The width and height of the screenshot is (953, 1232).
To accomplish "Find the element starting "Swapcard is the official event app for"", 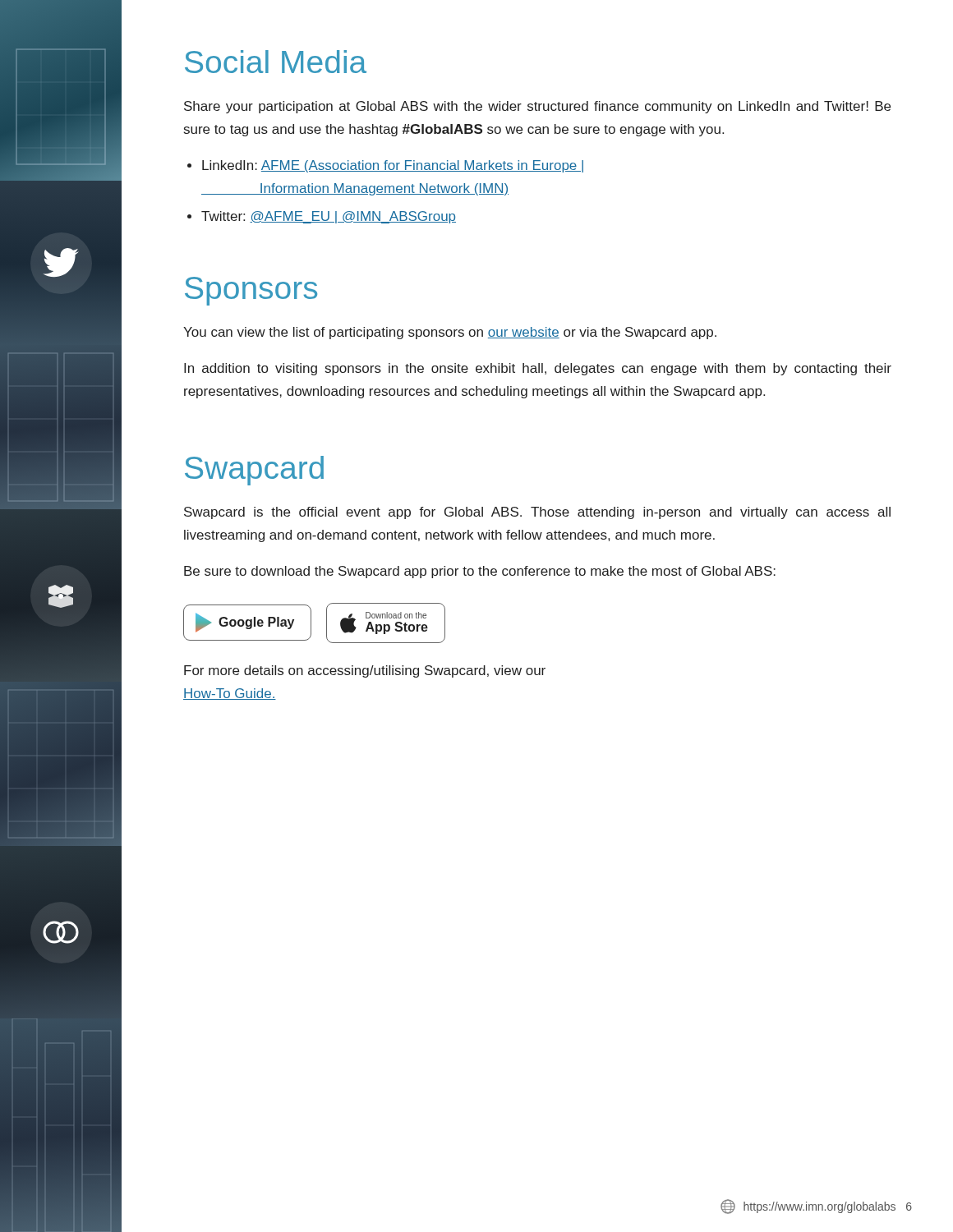I will coord(537,524).
